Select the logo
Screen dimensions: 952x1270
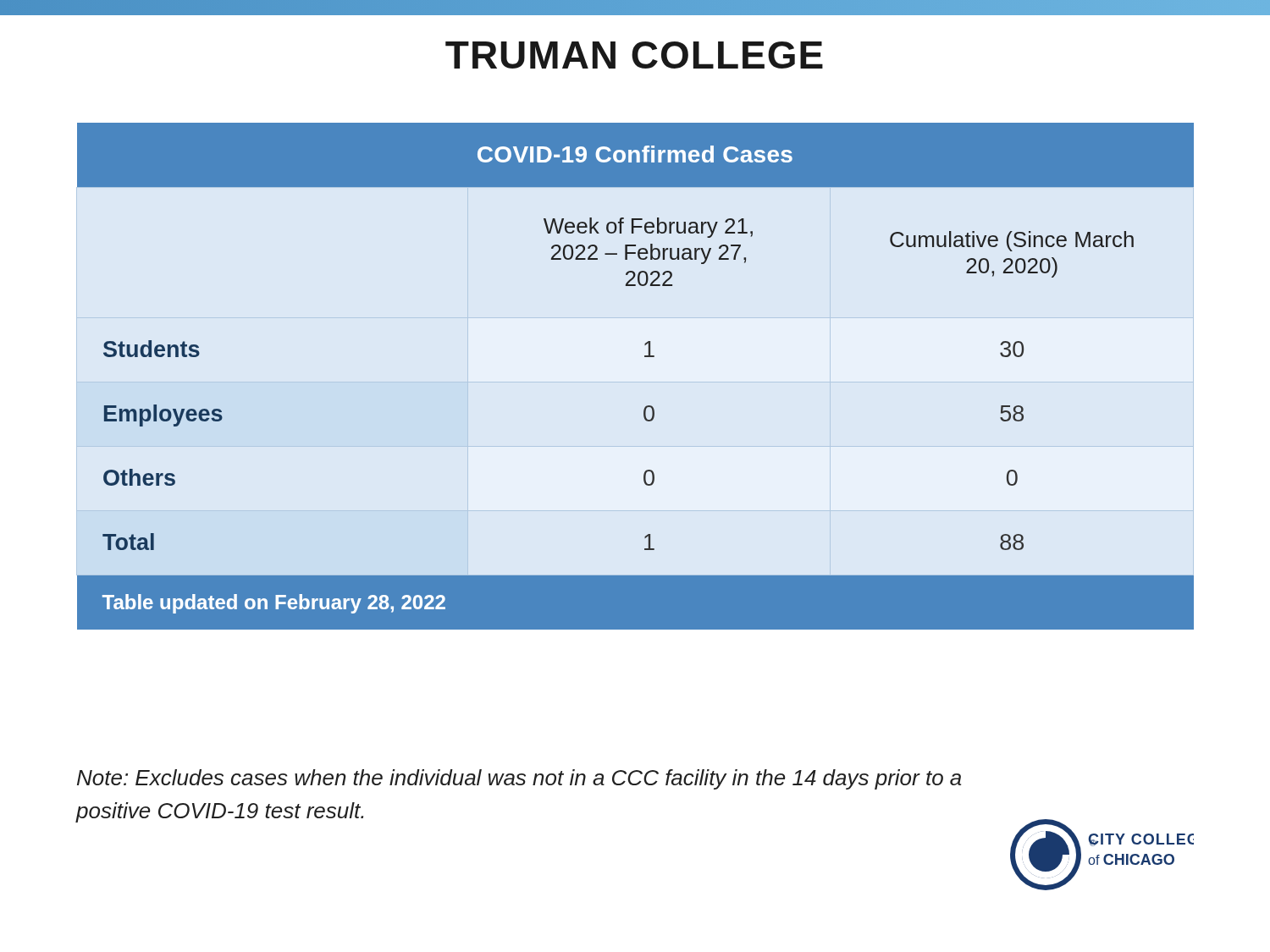[x=1101, y=855]
